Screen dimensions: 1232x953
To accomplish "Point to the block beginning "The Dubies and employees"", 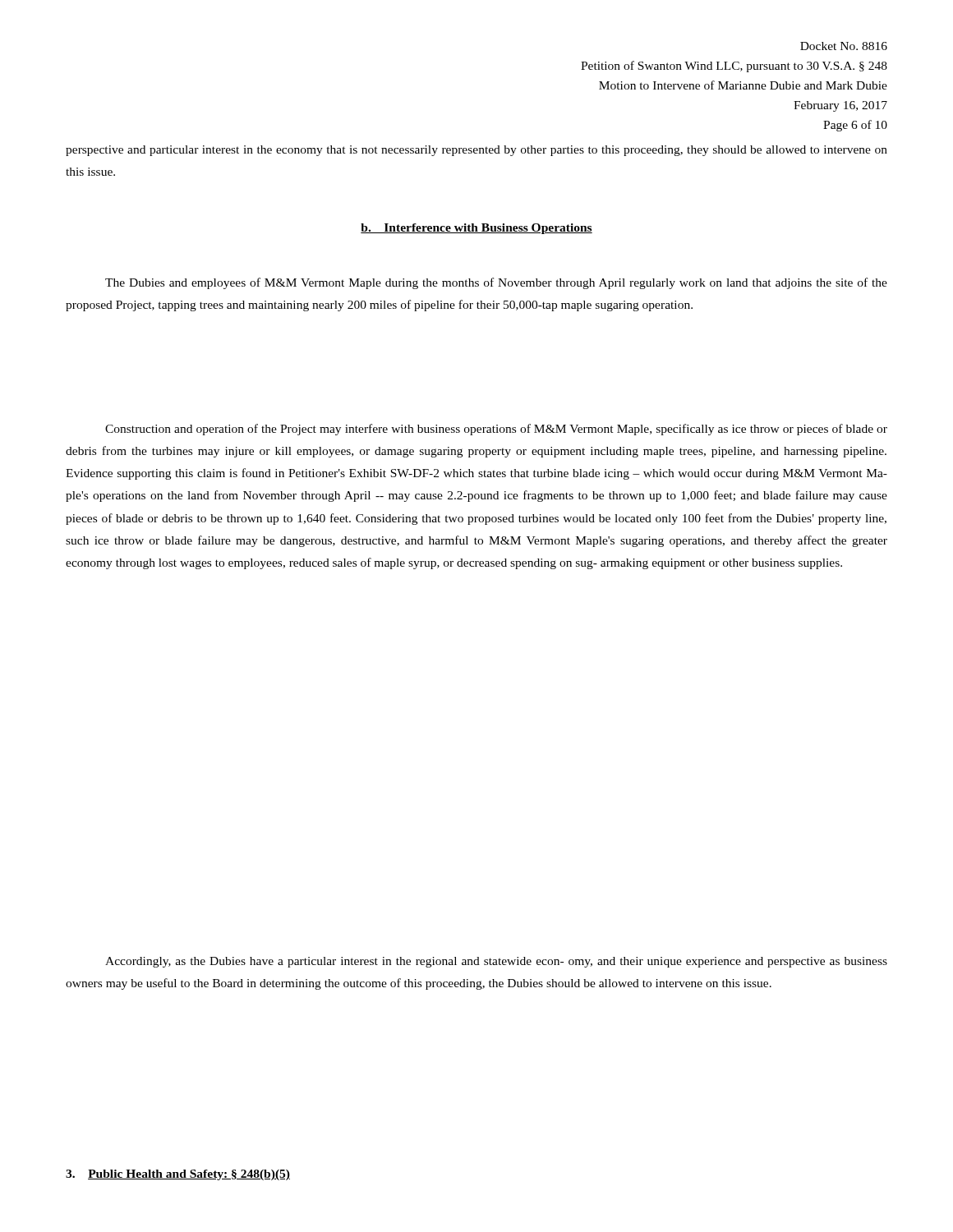I will pyautogui.click(x=476, y=293).
